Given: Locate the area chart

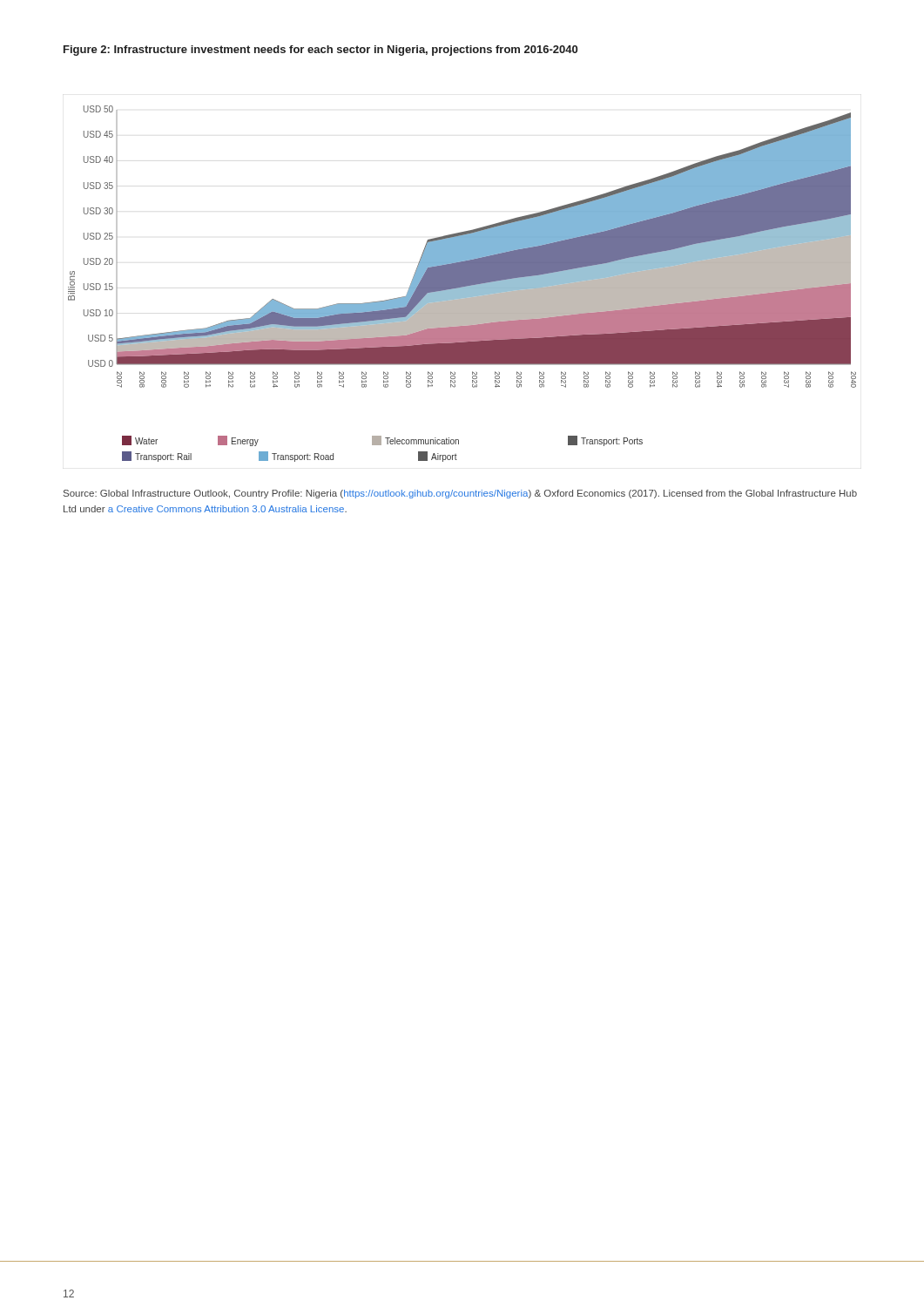Looking at the screenshot, I should [462, 281].
